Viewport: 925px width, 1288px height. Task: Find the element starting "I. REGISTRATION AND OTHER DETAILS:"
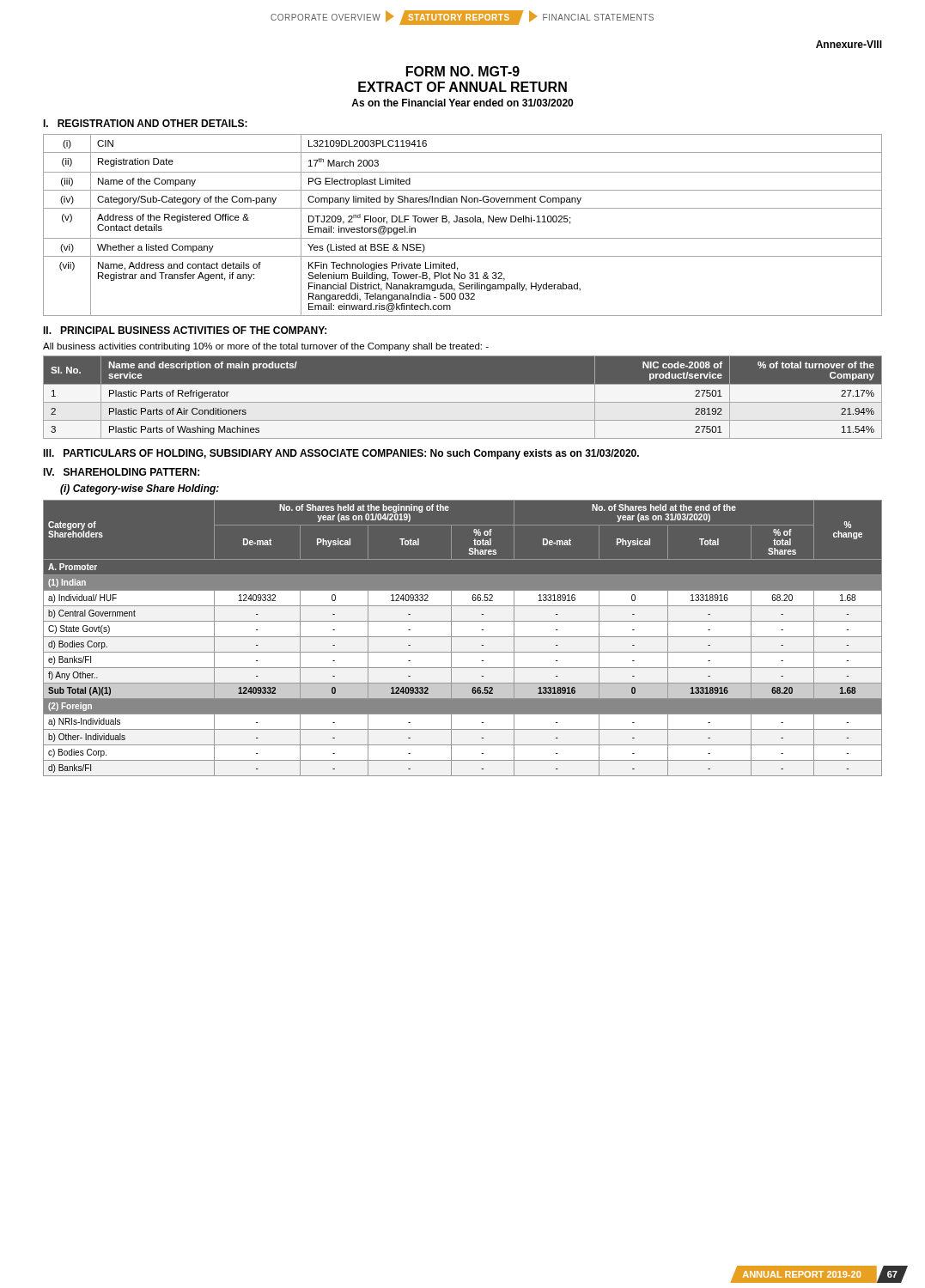145,124
